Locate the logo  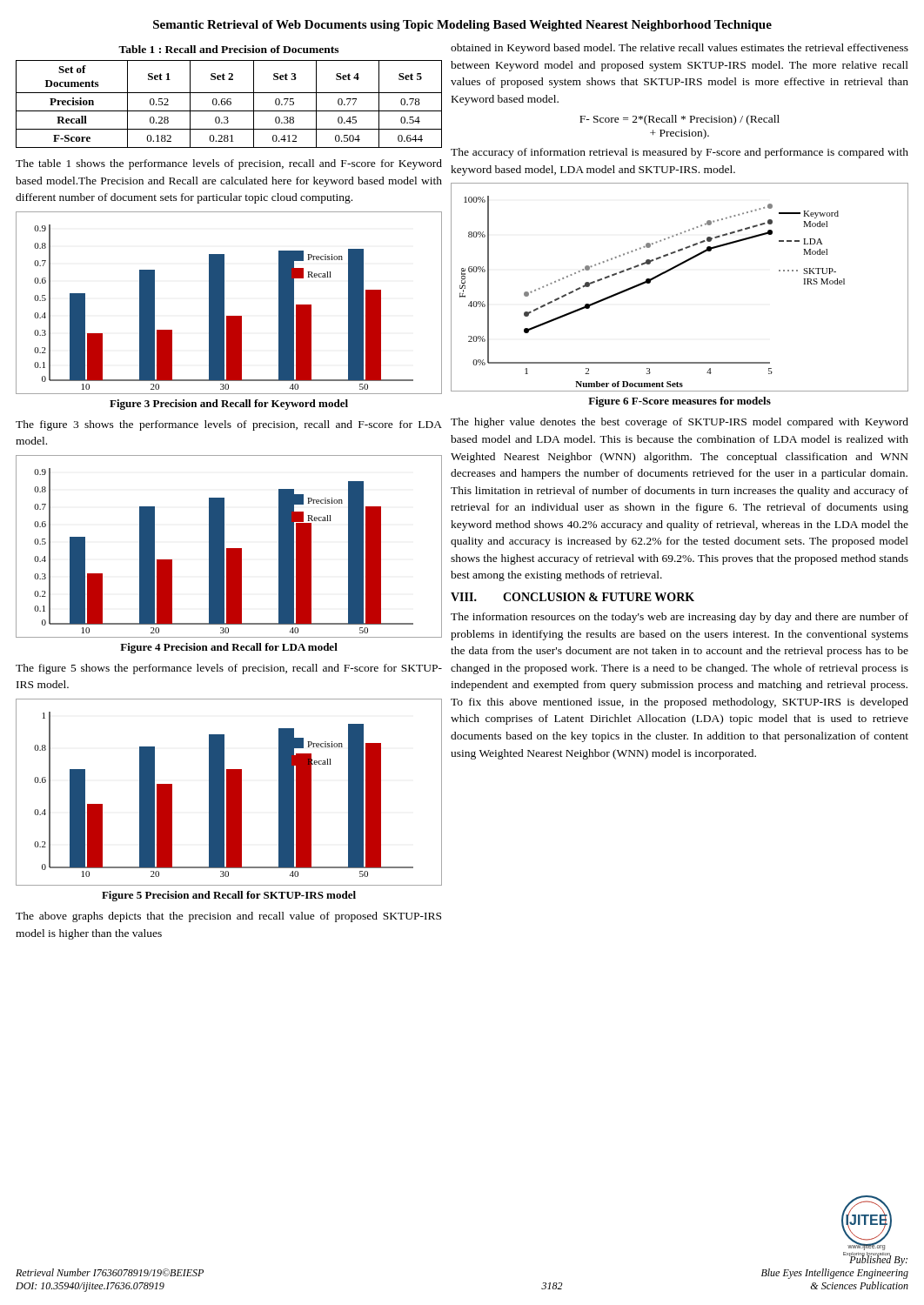point(867,1226)
